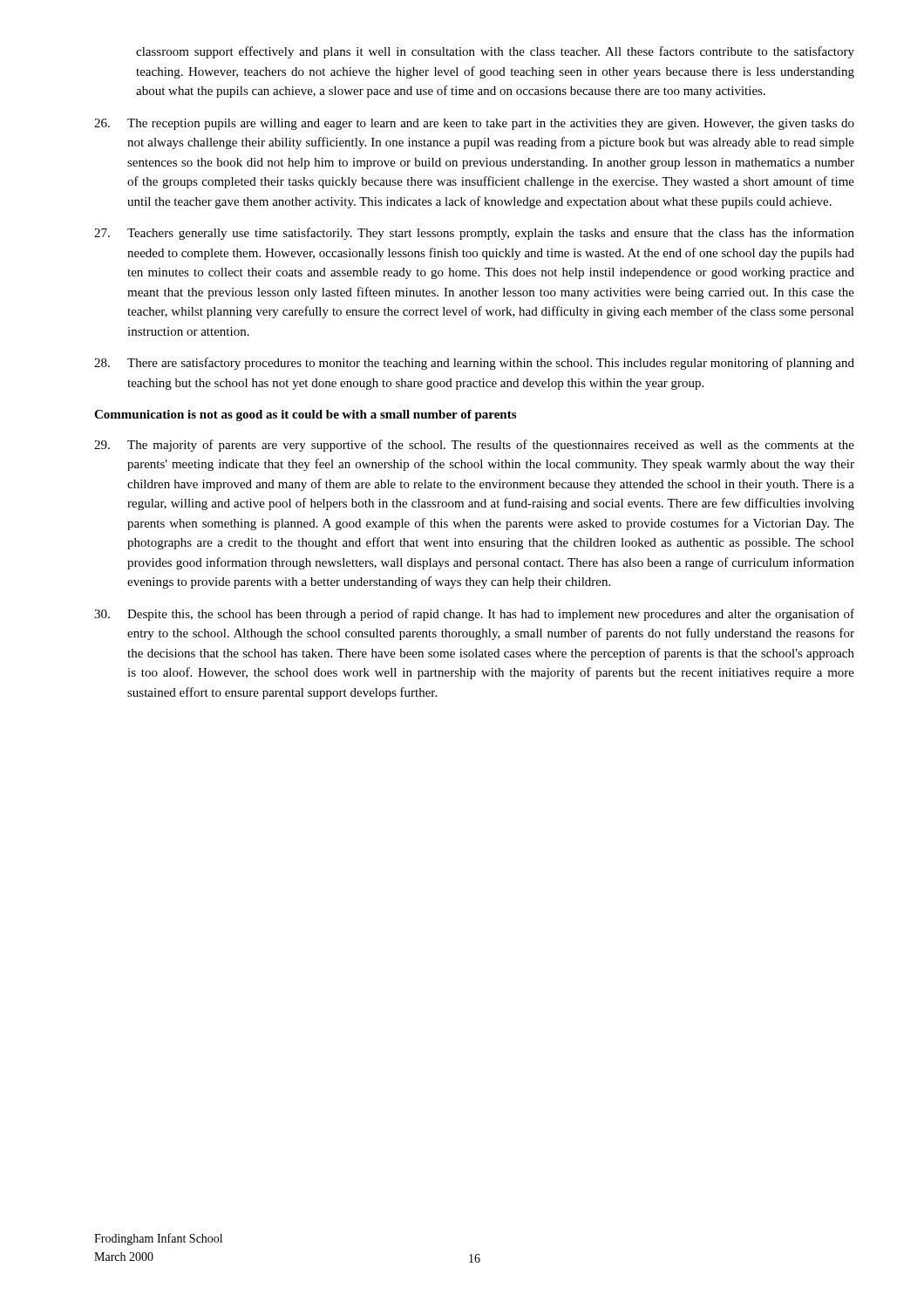
Task: Where is the passage that starts "classroom support effectively and plans it well in"?
Action: (x=495, y=71)
